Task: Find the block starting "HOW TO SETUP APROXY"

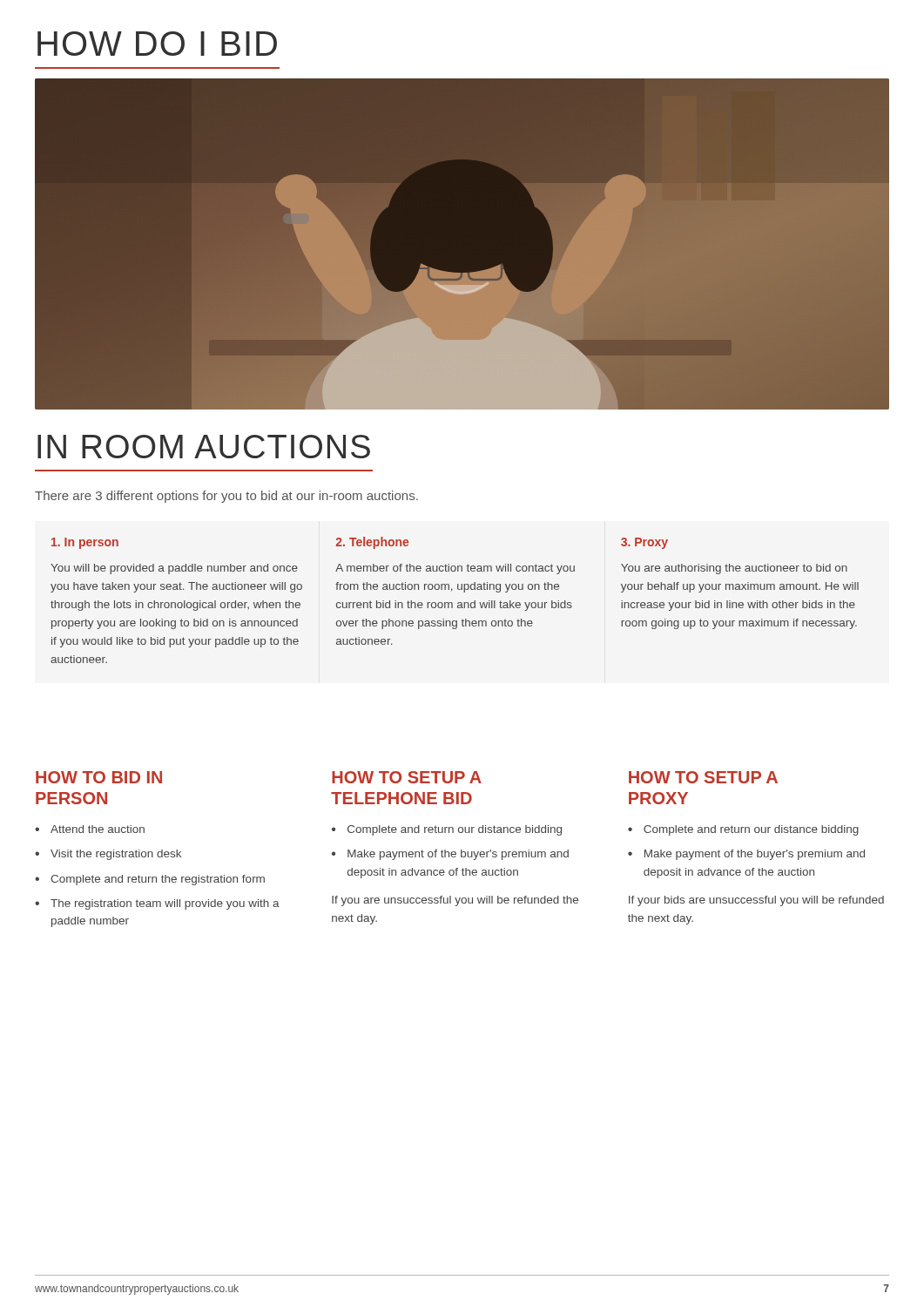Action: coord(703,788)
